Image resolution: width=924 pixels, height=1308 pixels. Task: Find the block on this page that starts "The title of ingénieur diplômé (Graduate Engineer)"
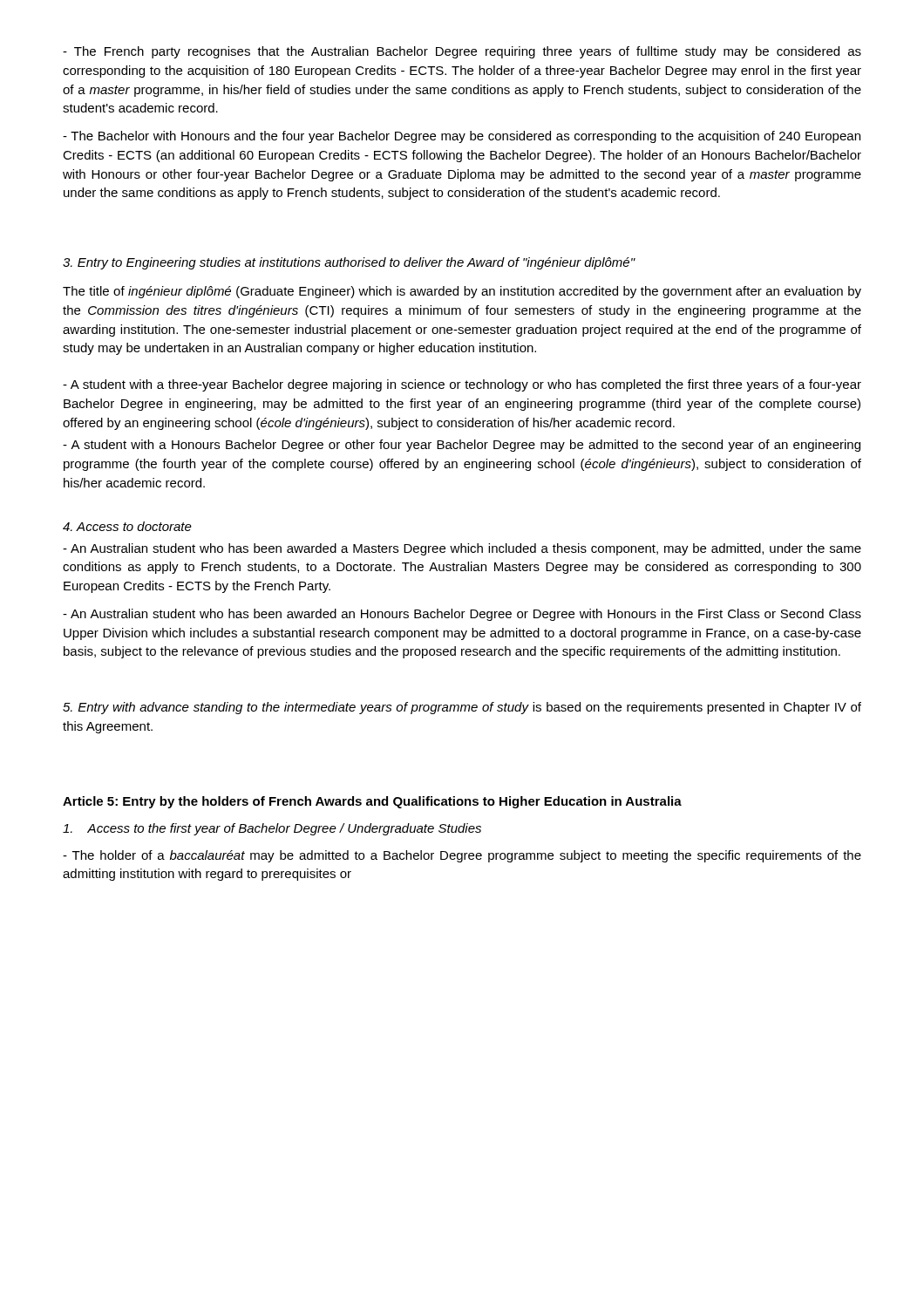click(462, 320)
